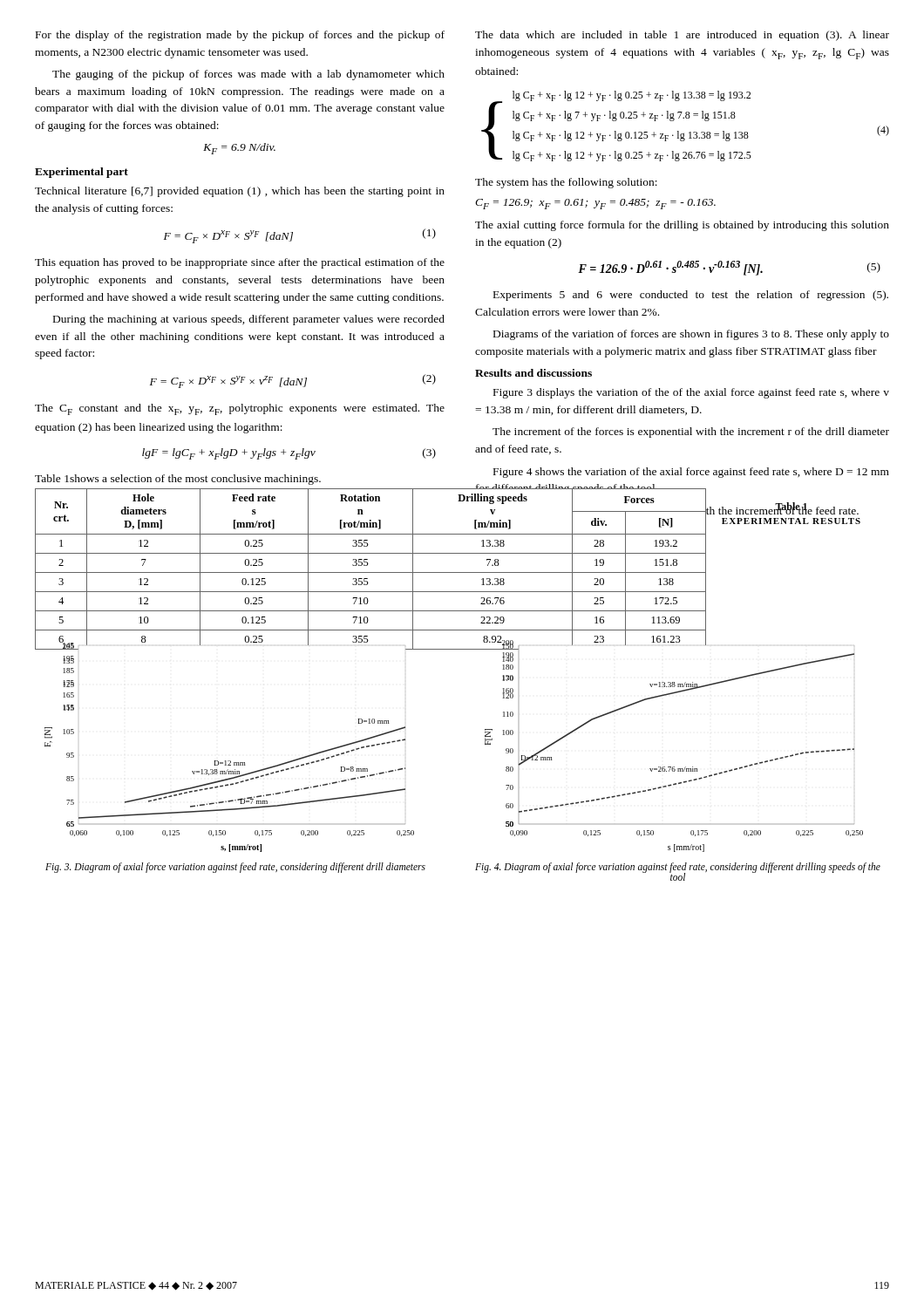Click on the text block that reads "The axial cutting force formula for"
This screenshot has width=924, height=1308.
682,233
